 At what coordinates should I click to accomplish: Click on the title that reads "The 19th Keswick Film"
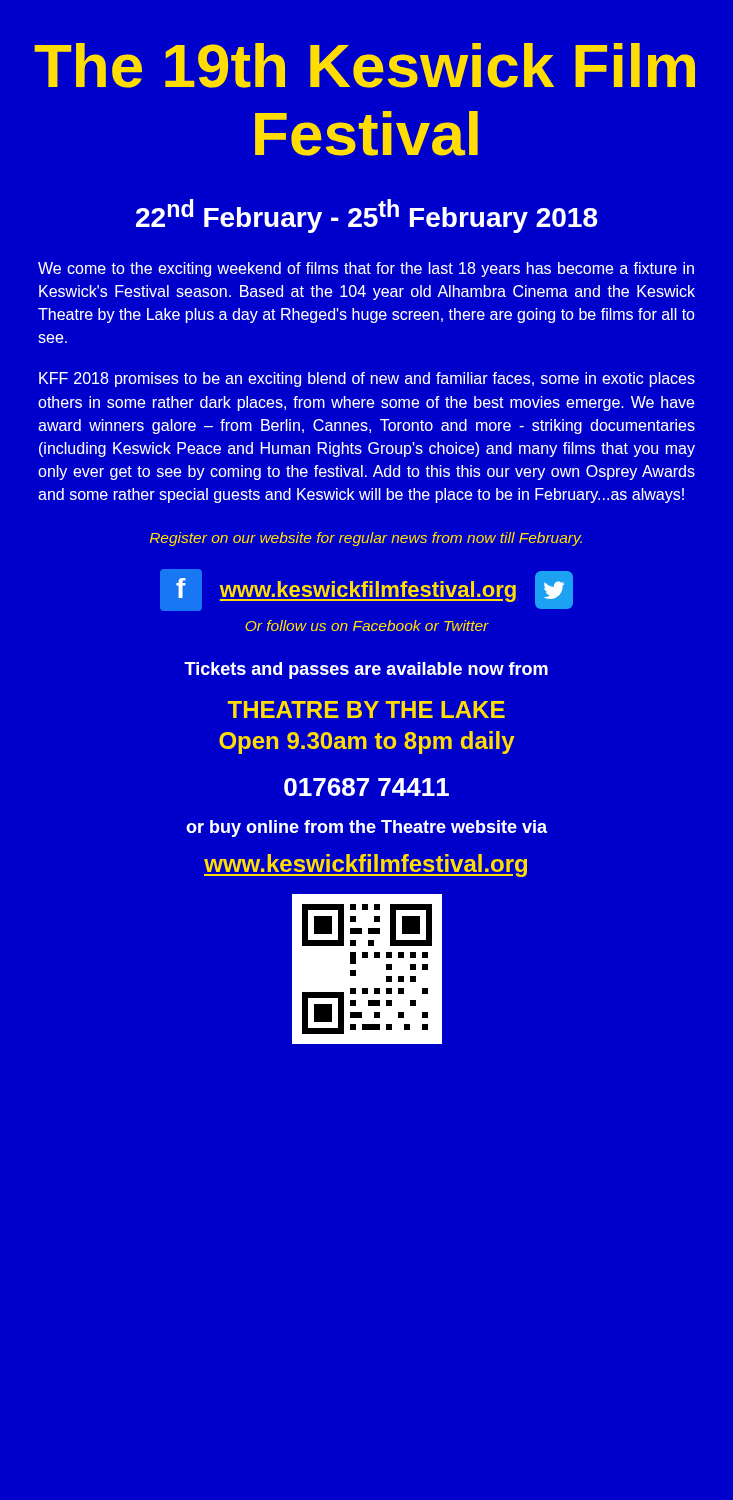coord(366,100)
